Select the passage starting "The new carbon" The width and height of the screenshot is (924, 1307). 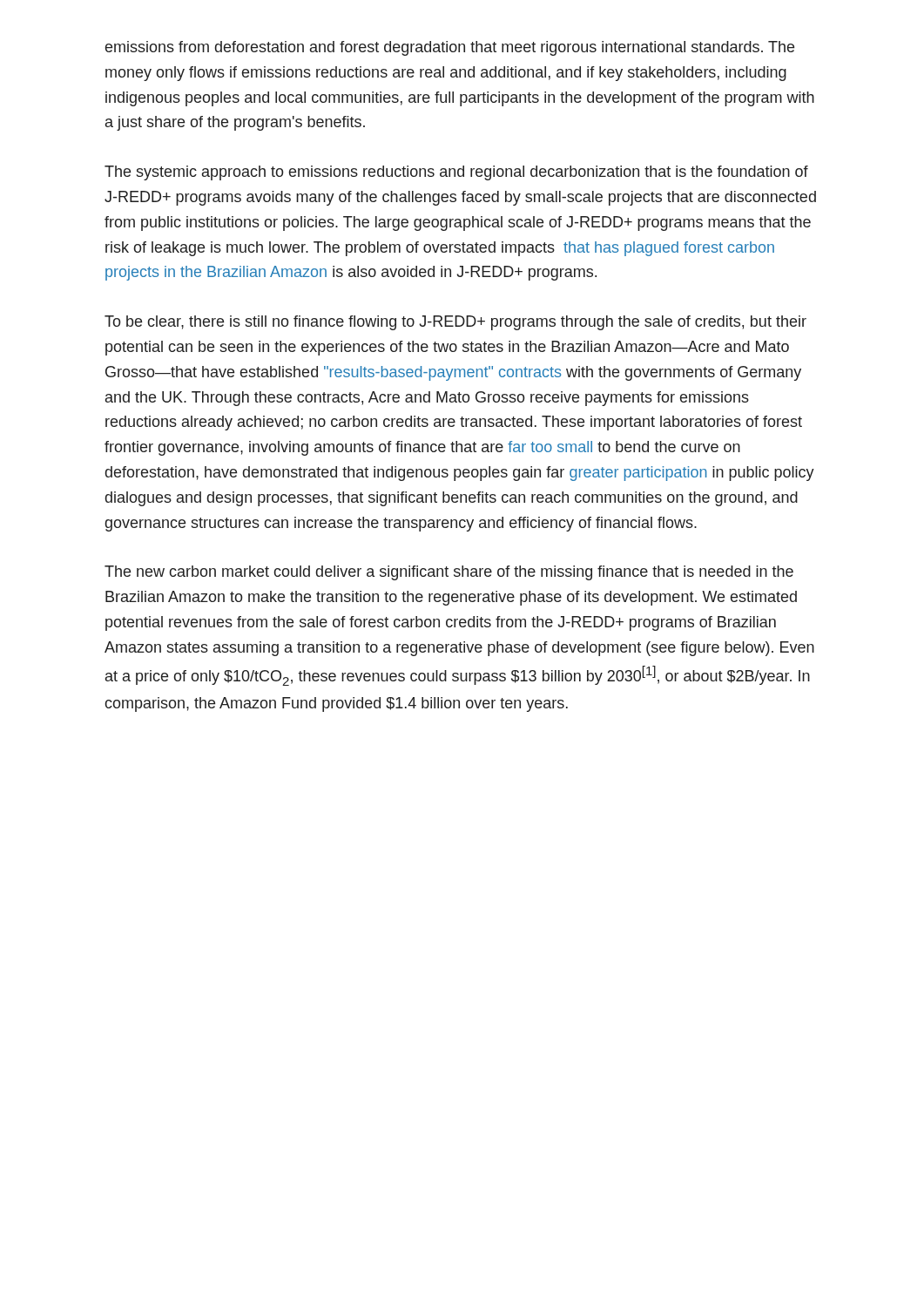point(460,638)
